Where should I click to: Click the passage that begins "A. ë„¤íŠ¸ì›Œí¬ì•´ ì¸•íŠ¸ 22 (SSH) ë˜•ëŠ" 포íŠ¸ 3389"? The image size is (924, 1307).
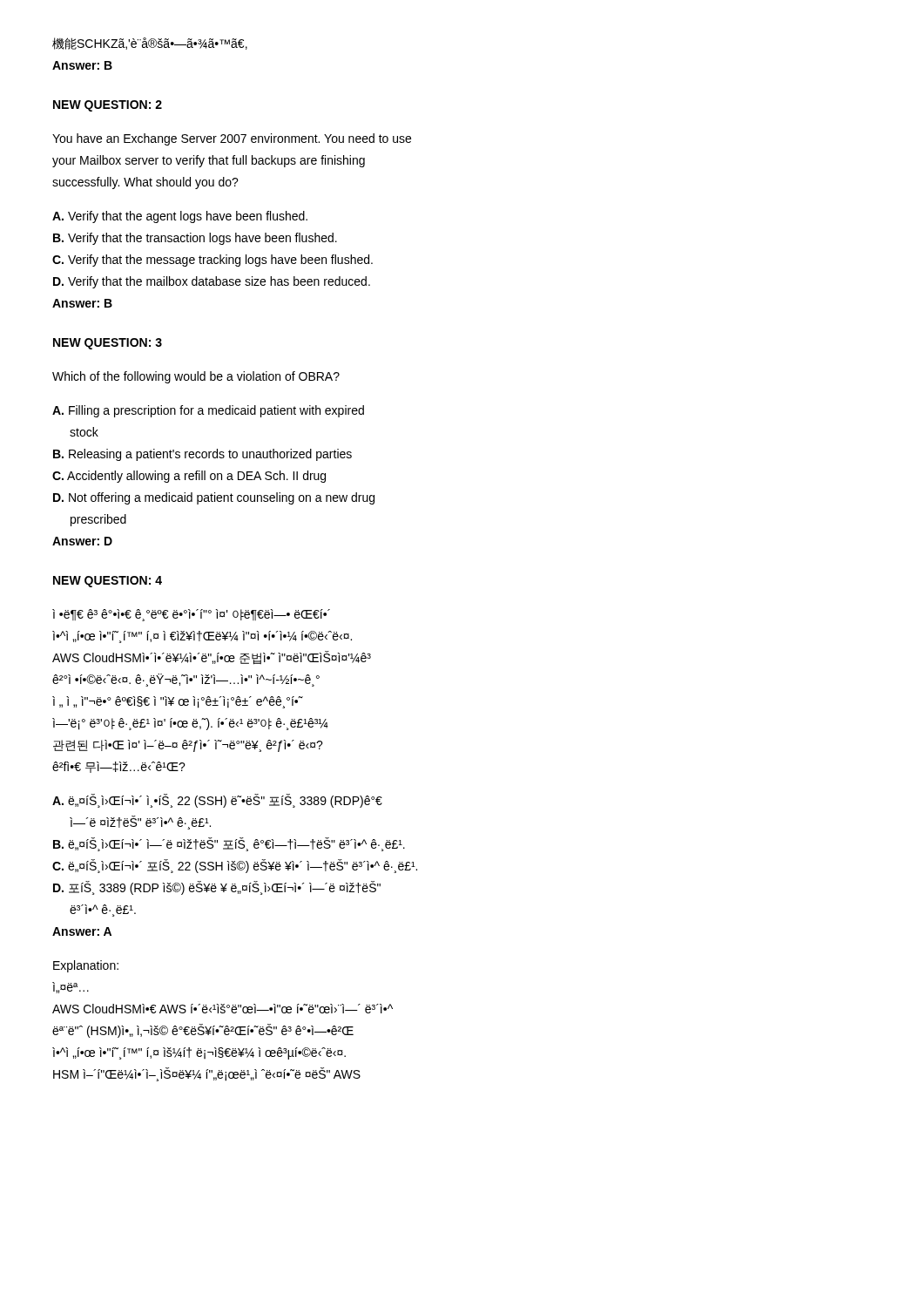pos(217,801)
